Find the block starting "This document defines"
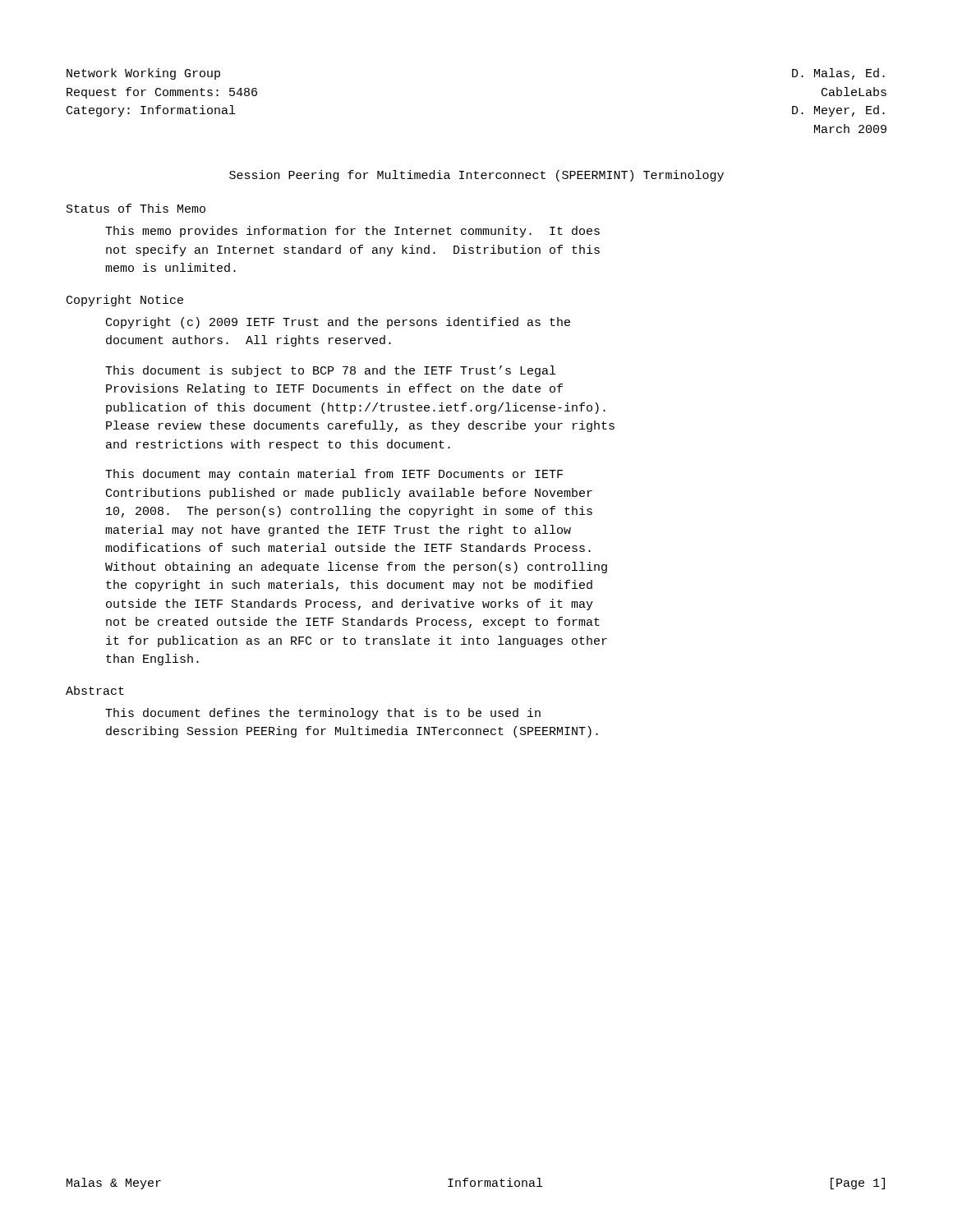 point(353,723)
